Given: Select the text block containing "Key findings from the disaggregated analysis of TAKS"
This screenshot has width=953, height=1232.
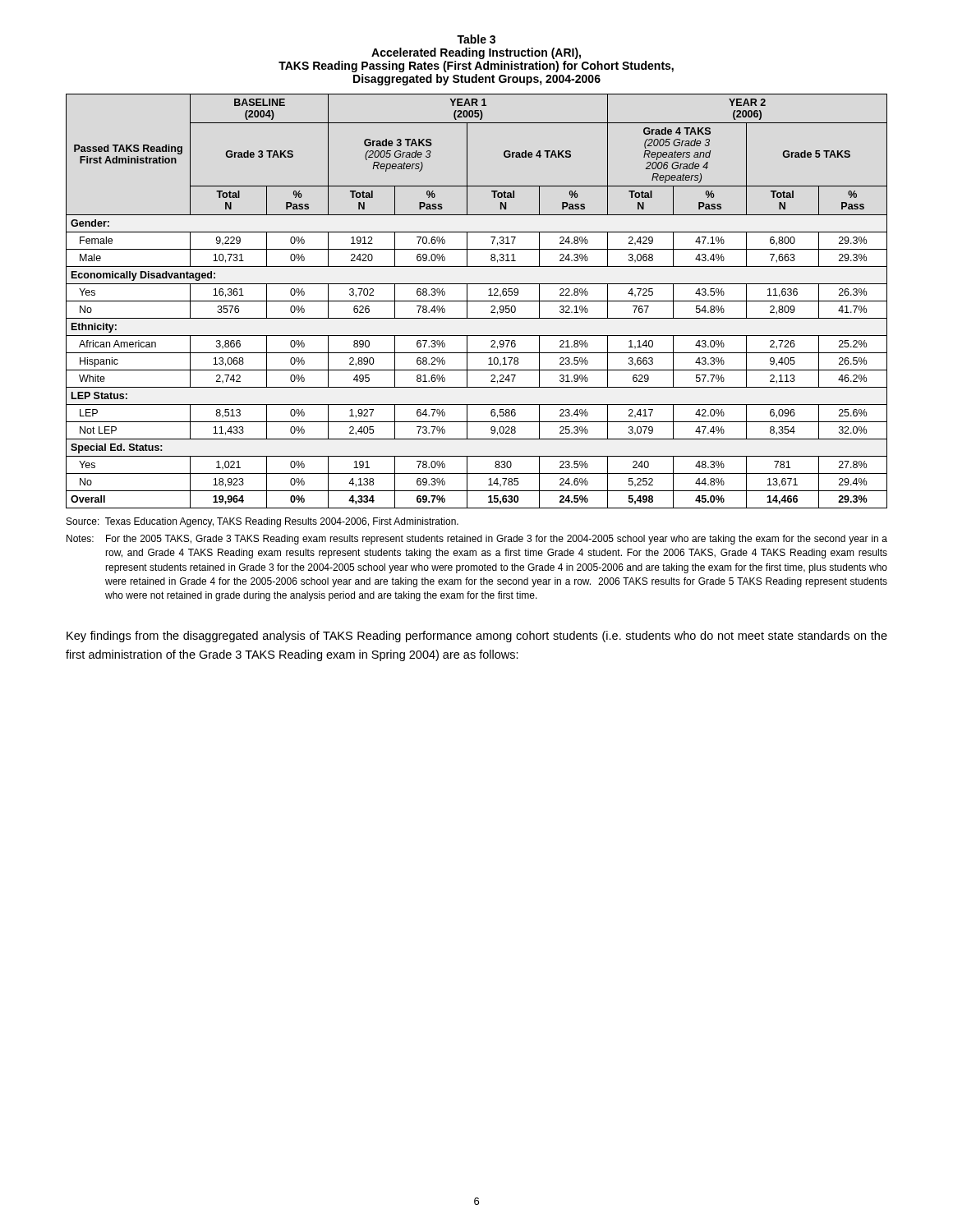Looking at the screenshot, I should pos(476,645).
